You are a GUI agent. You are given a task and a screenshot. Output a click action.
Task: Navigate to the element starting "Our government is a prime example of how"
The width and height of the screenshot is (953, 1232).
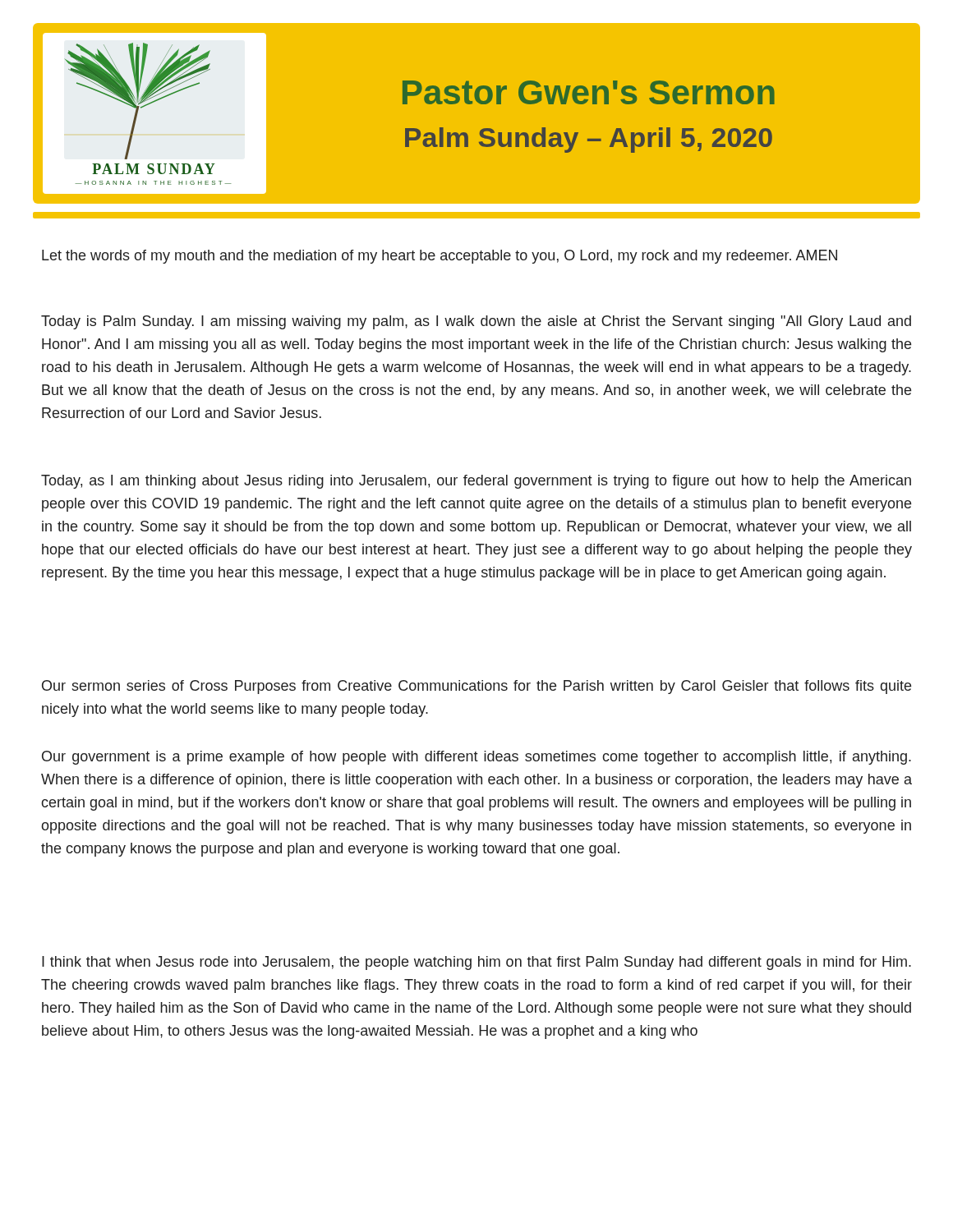click(476, 802)
